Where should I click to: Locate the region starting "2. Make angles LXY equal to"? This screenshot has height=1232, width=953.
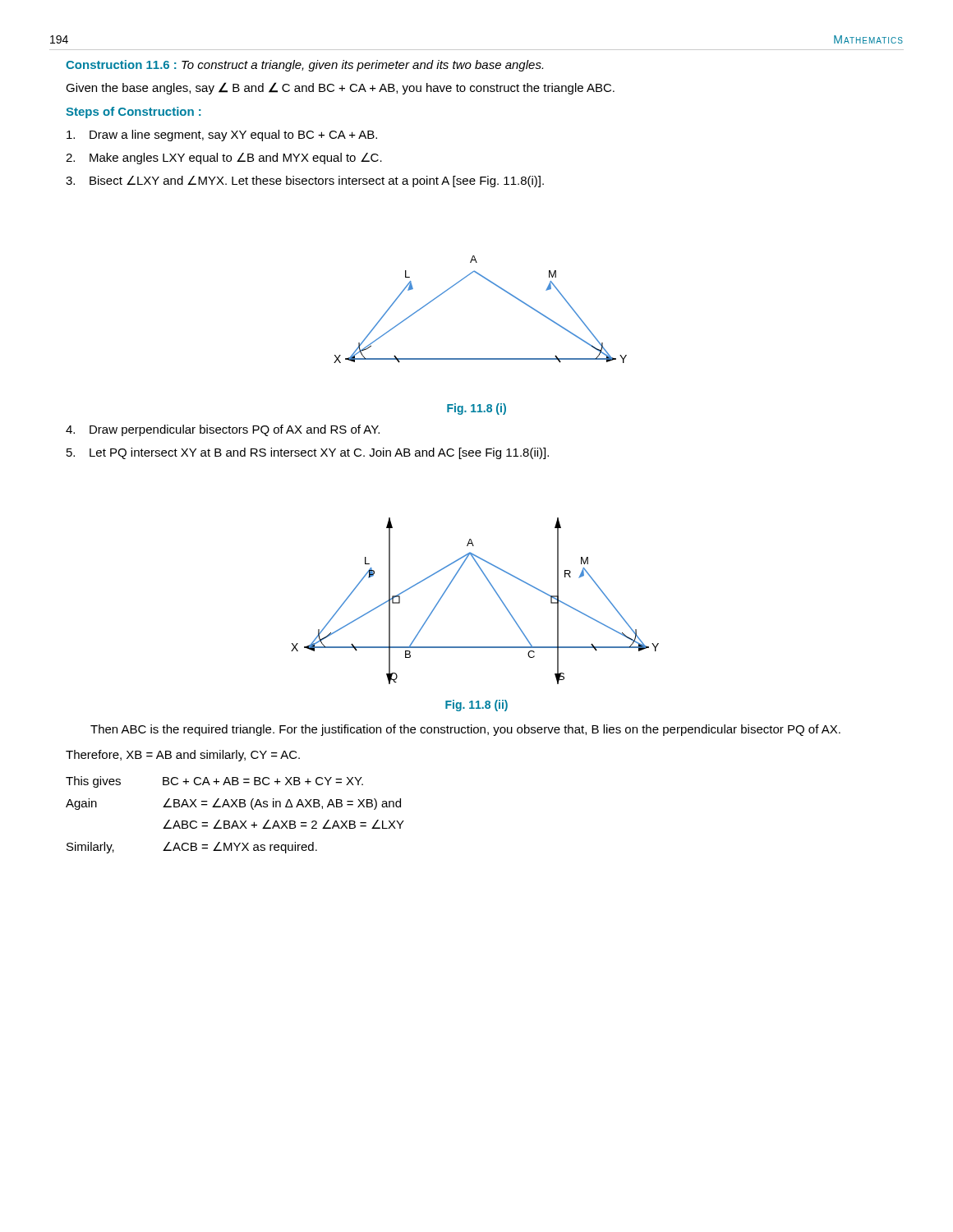pos(224,158)
